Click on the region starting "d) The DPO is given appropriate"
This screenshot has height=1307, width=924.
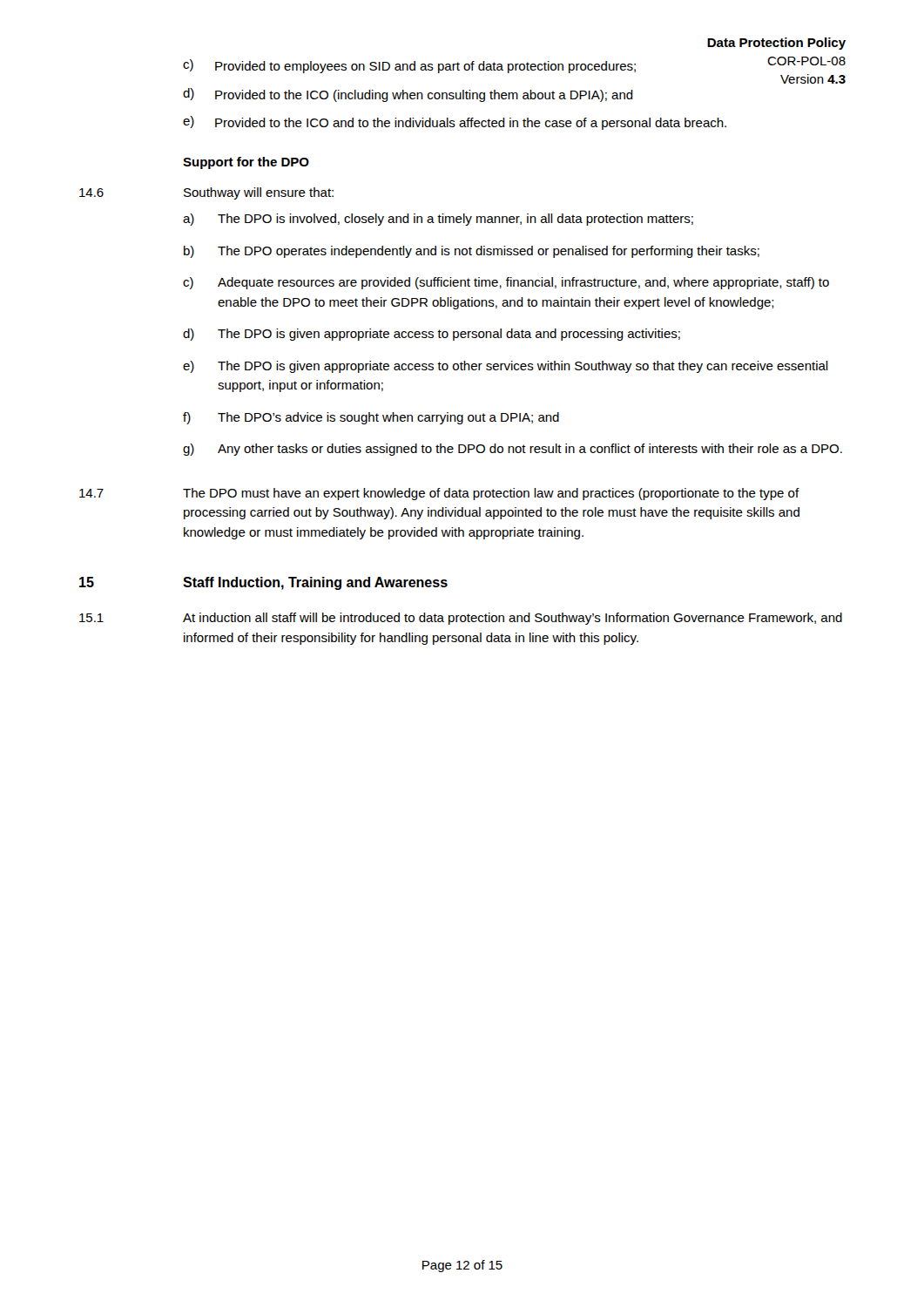tap(514, 334)
